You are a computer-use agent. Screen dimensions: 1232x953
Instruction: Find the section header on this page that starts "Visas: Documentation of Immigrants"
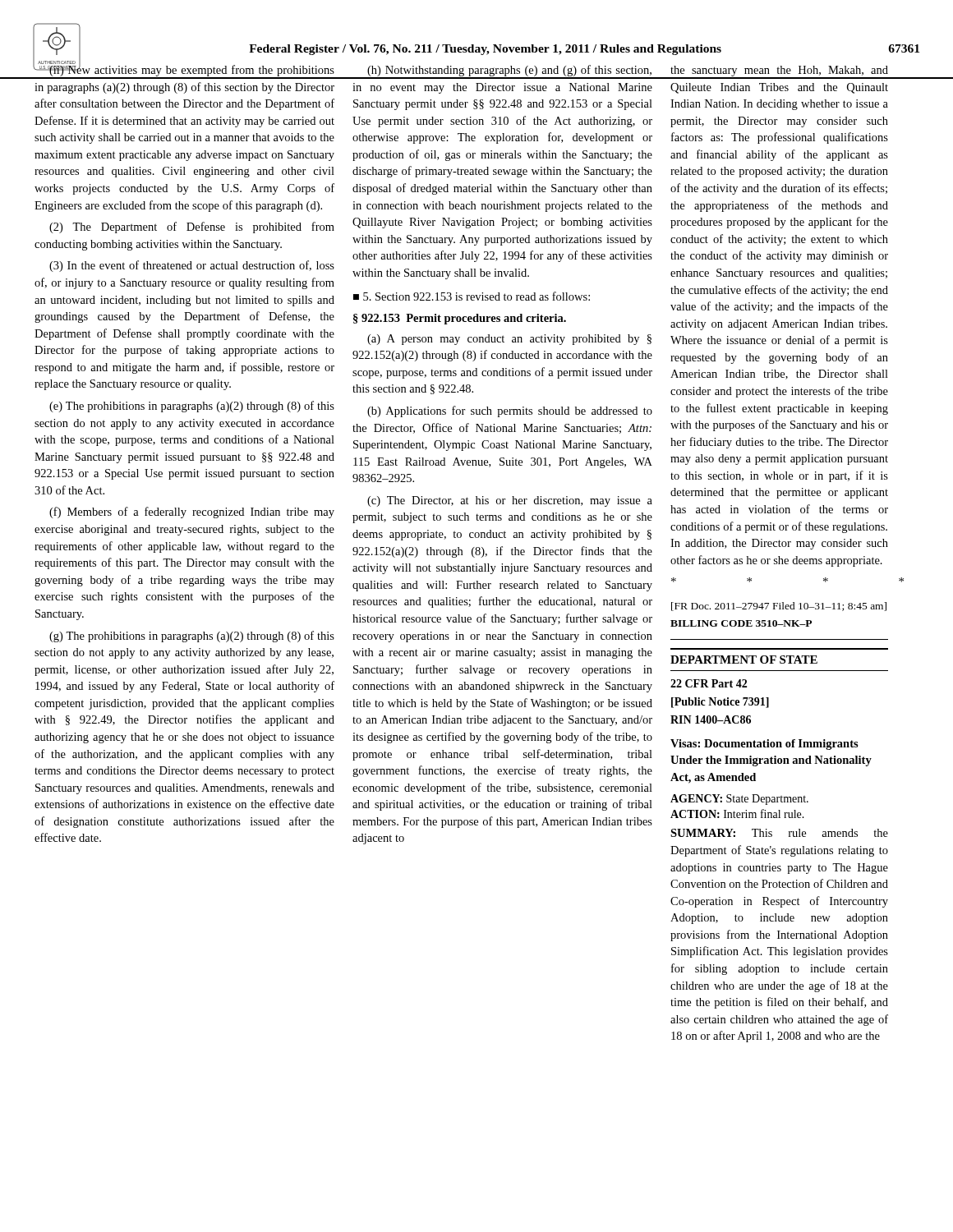[x=771, y=760]
